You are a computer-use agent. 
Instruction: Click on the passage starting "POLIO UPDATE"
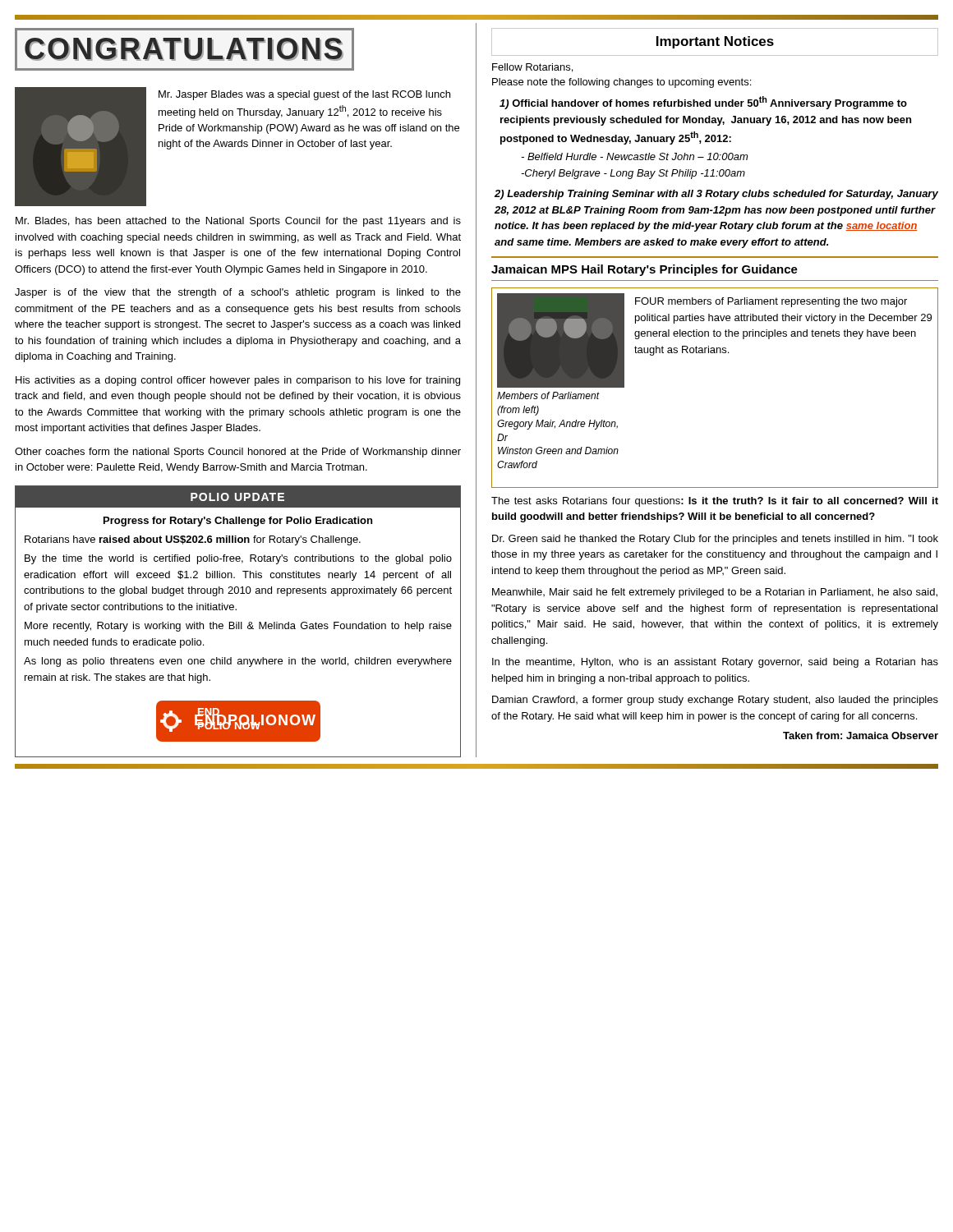tap(238, 496)
